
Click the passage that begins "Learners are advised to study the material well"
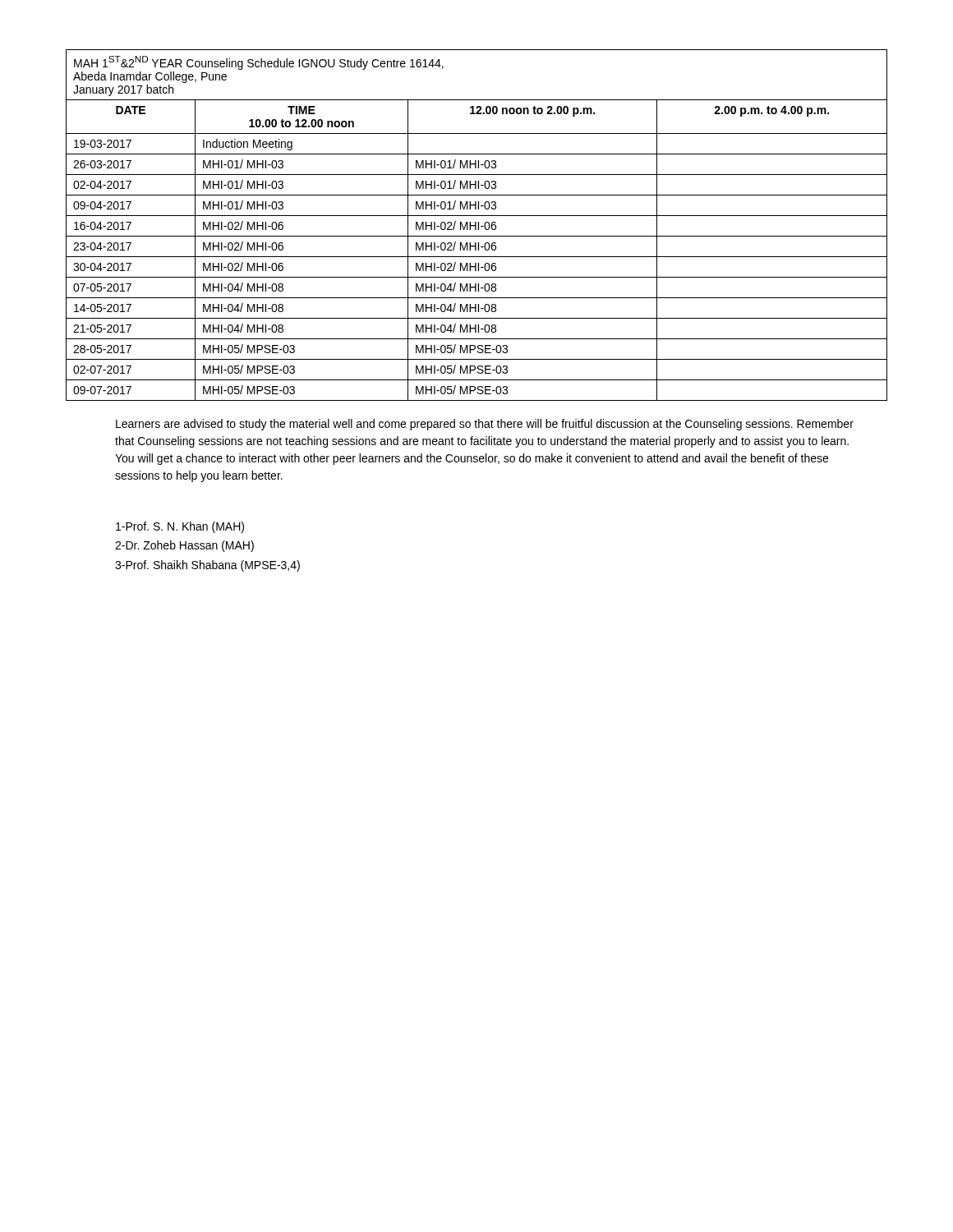pos(484,449)
